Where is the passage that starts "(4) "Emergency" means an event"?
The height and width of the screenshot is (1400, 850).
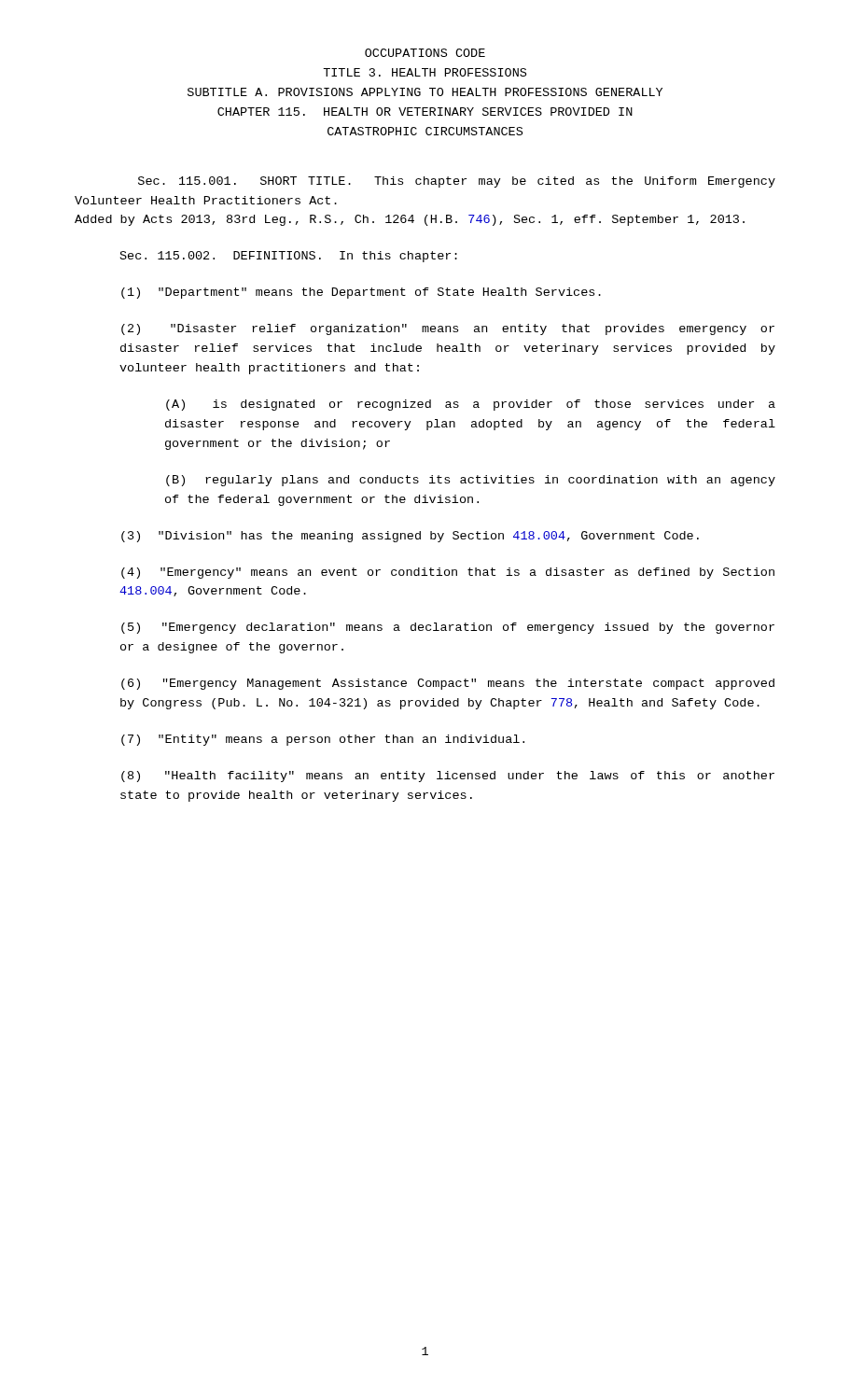pos(447,583)
